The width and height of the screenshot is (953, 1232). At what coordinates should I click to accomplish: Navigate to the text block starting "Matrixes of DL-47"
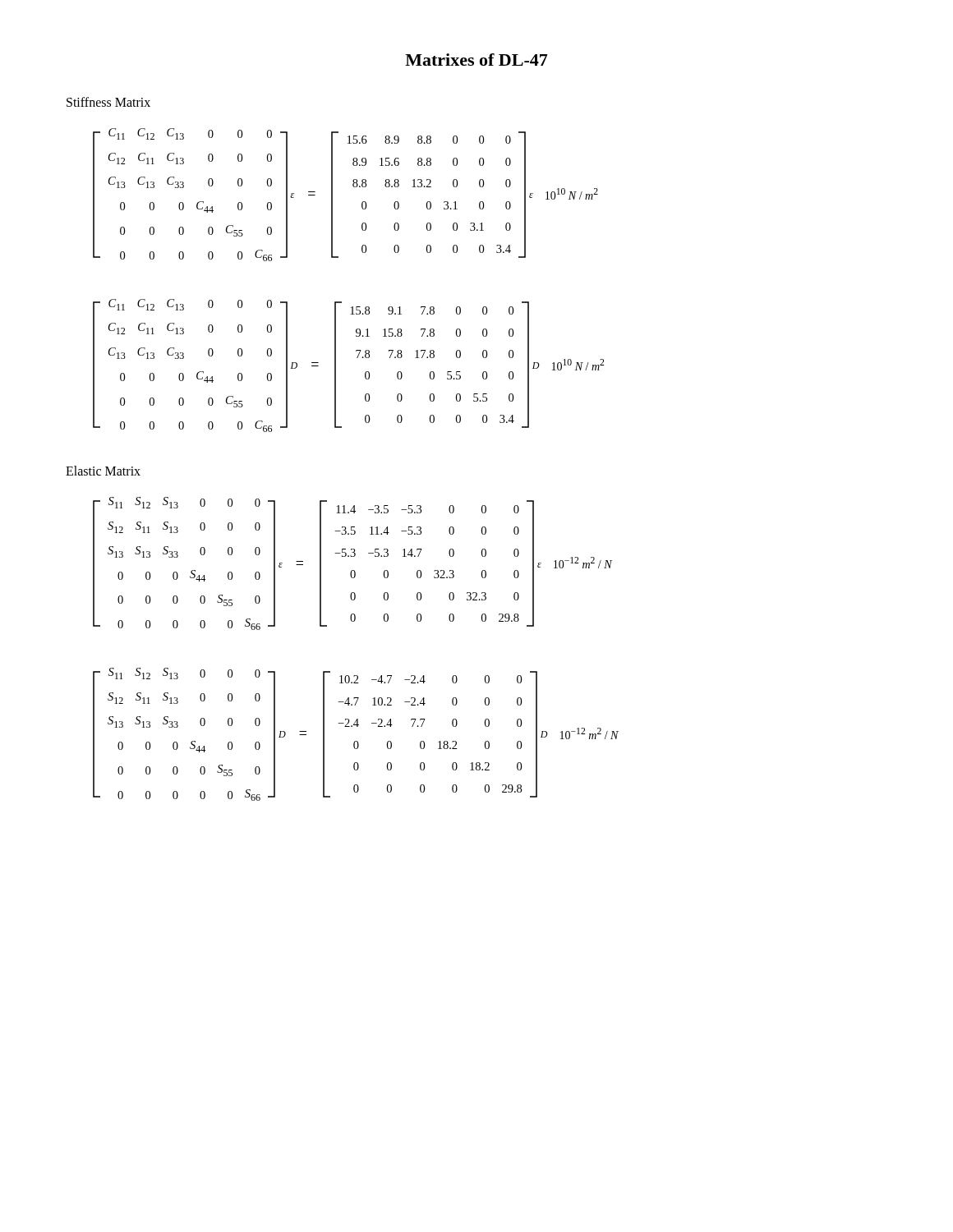coord(476,60)
